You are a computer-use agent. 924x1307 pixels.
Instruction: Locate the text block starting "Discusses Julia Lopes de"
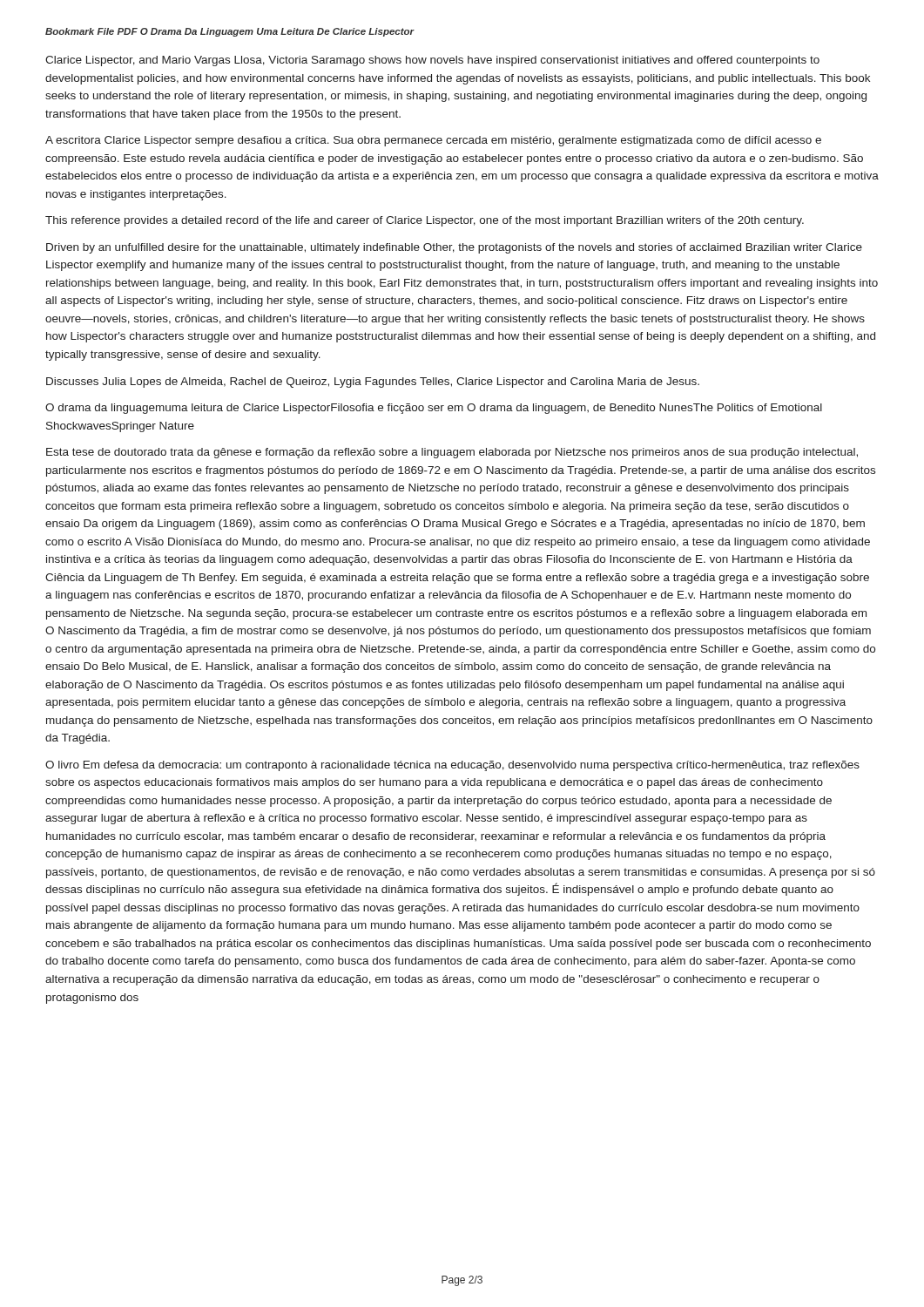(x=373, y=381)
